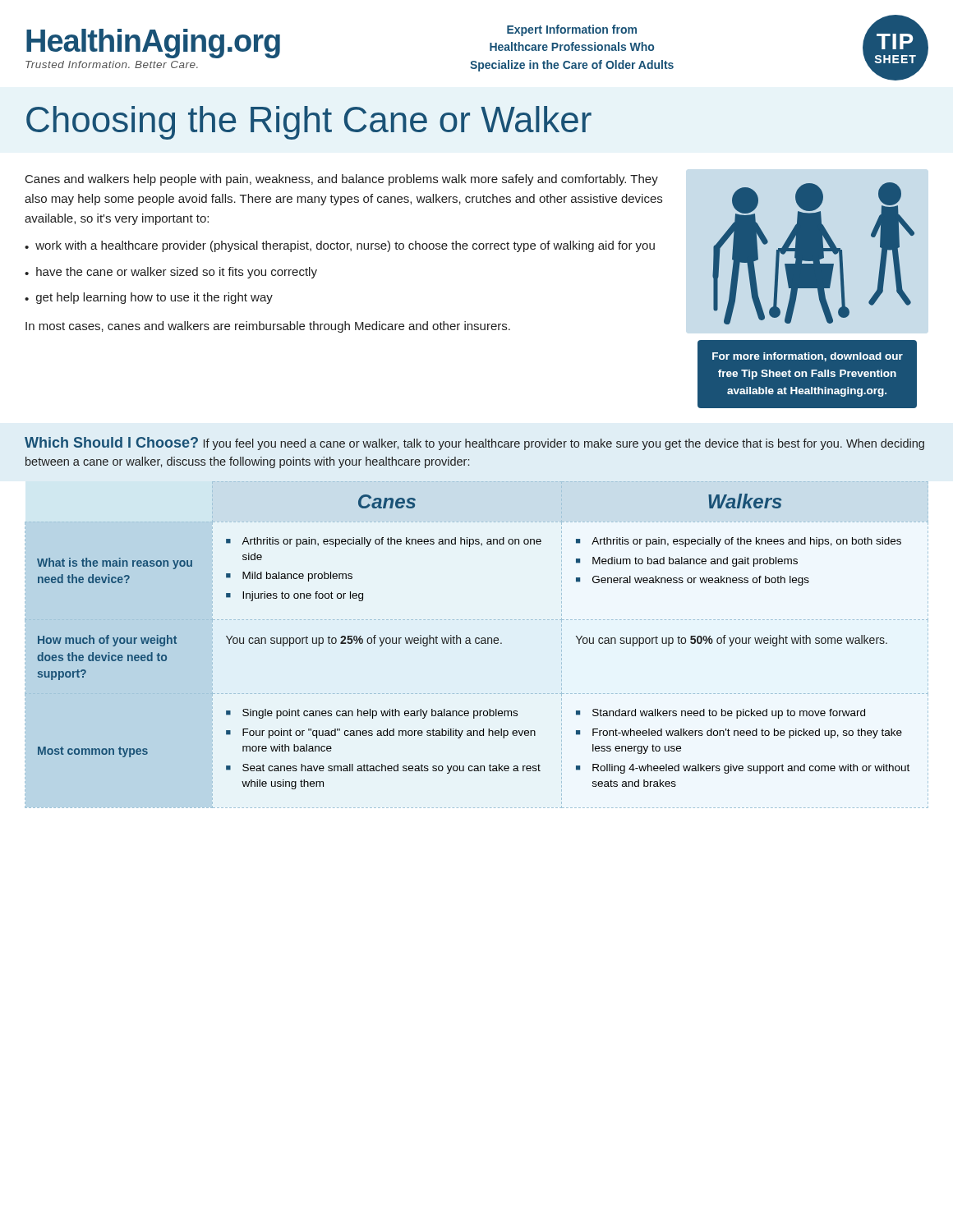Click on the section header with the text "Which Should I Choose?"
This screenshot has width=953, height=1232.
[x=475, y=451]
